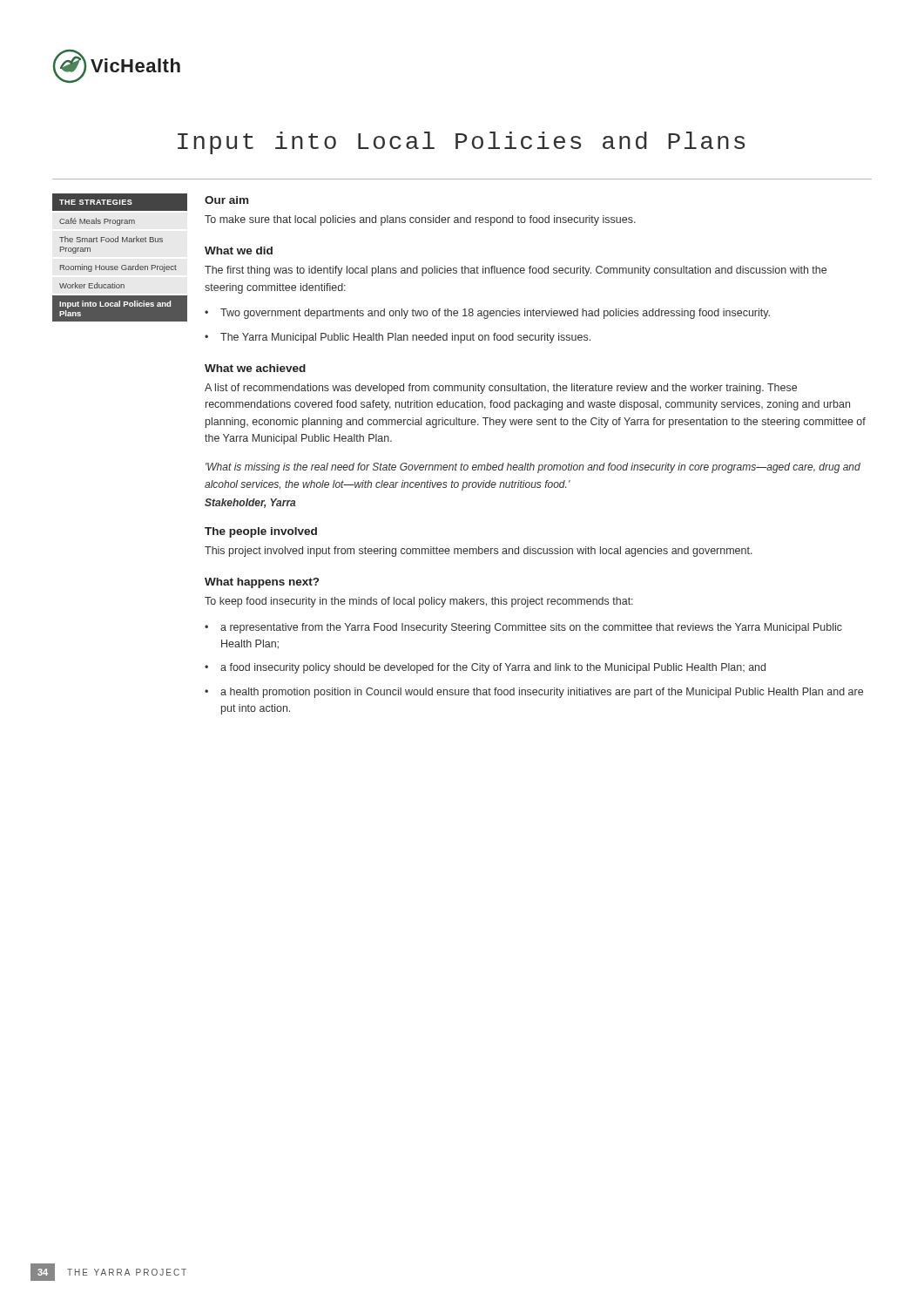
Task: Locate the title that reads "Input into Local"
Action: [462, 142]
